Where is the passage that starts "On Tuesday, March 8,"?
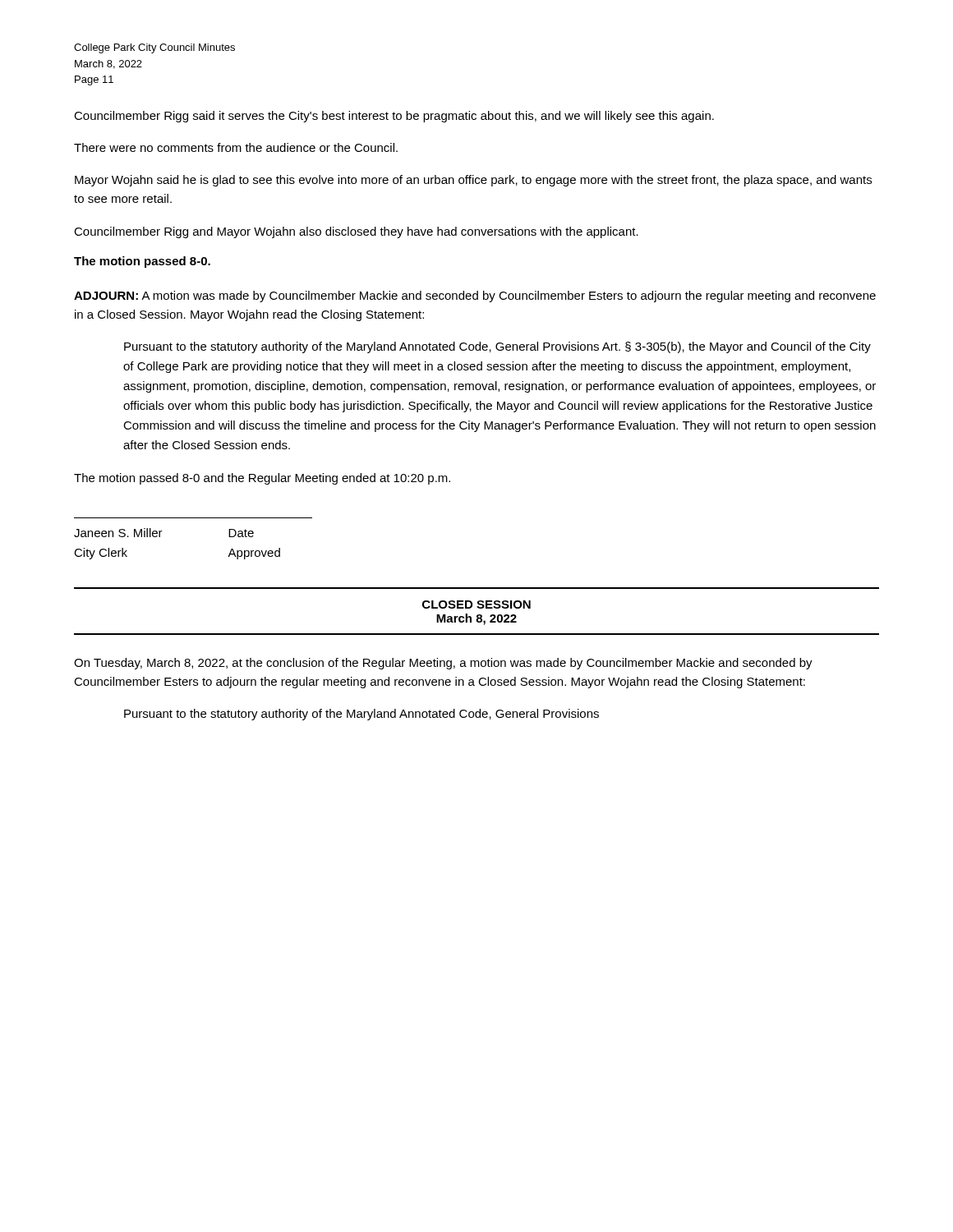Image resolution: width=953 pixels, height=1232 pixels. tap(443, 672)
